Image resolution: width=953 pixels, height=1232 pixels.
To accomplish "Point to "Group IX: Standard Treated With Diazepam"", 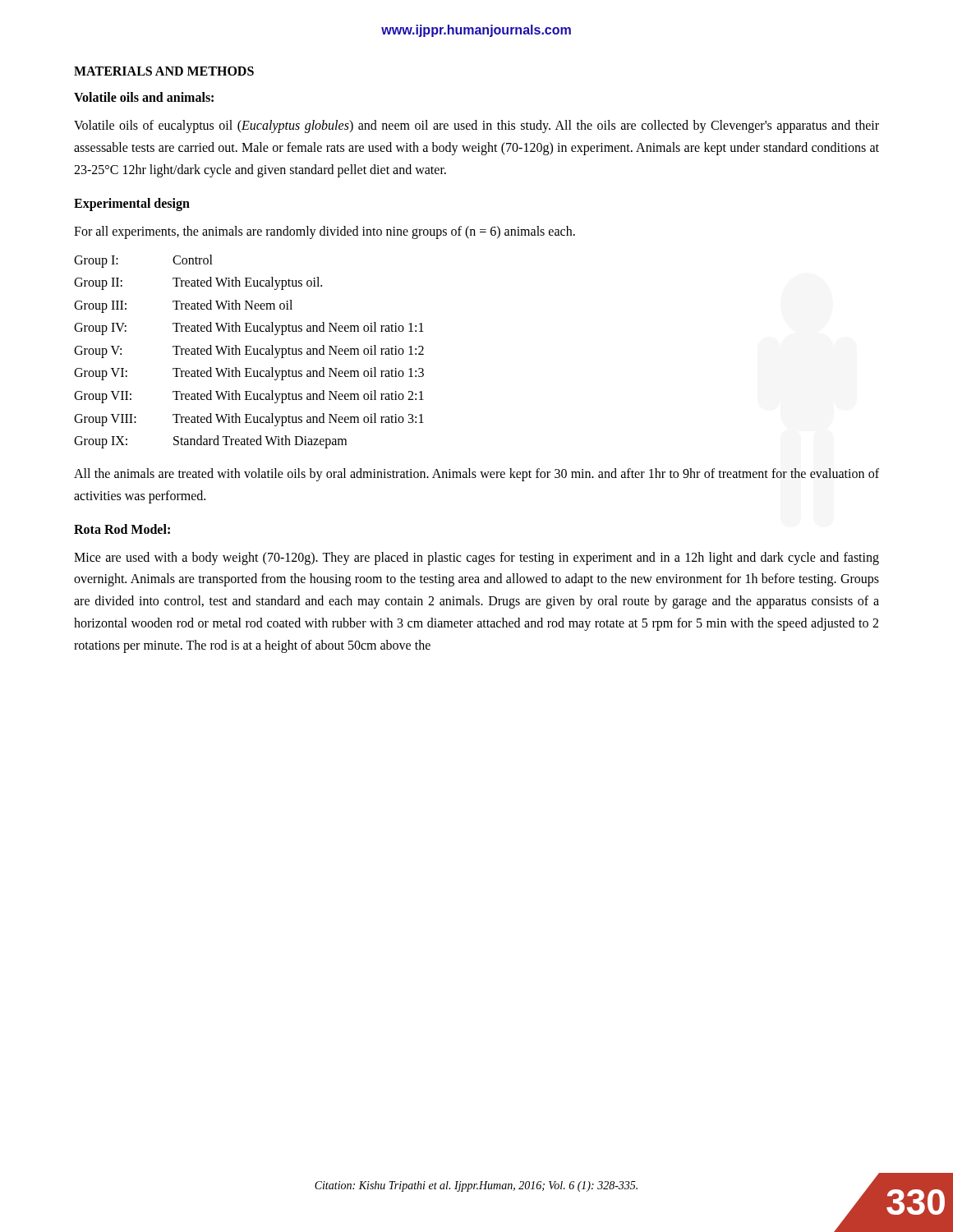I will [x=211, y=441].
